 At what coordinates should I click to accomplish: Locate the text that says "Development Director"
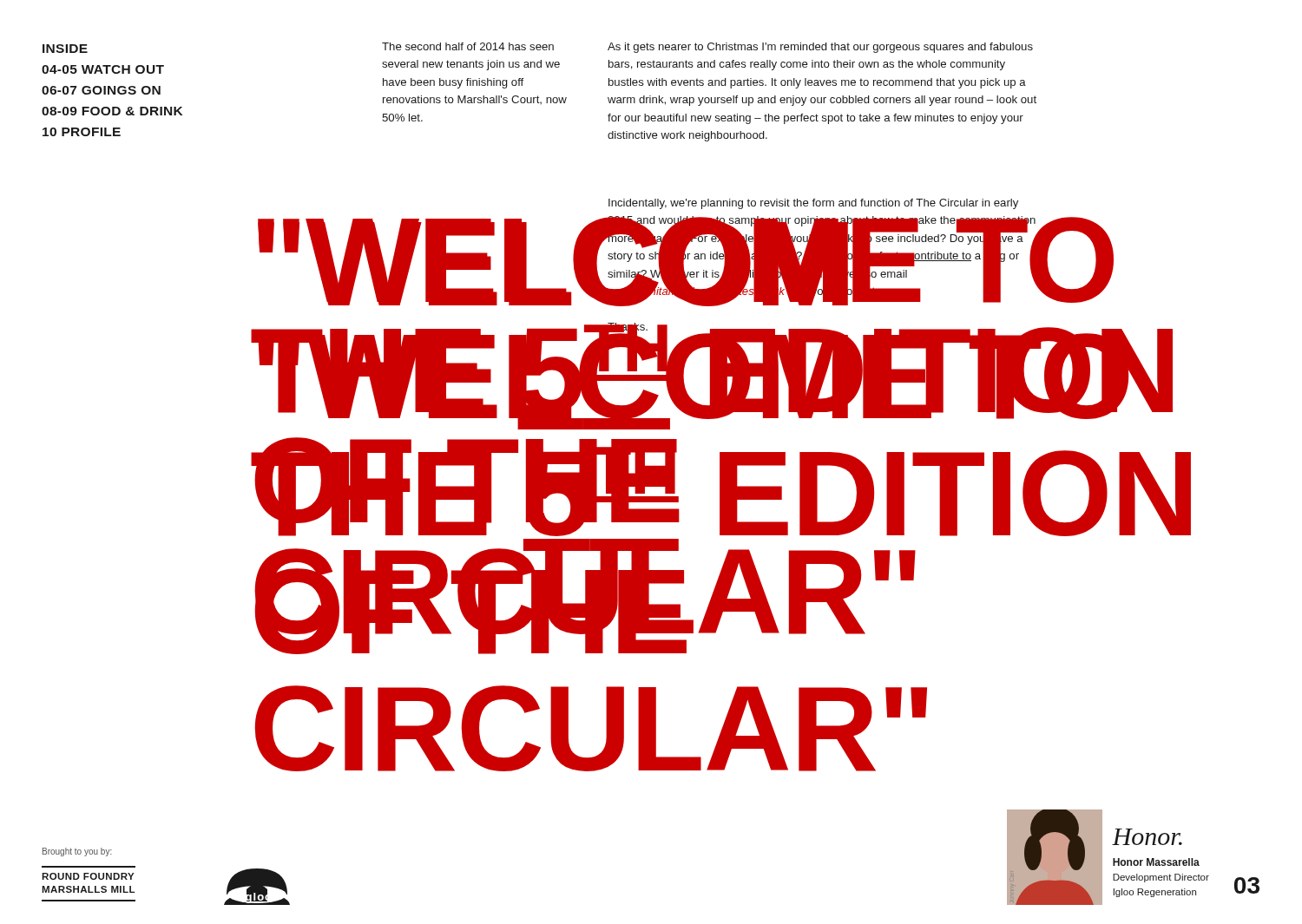click(x=1161, y=877)
